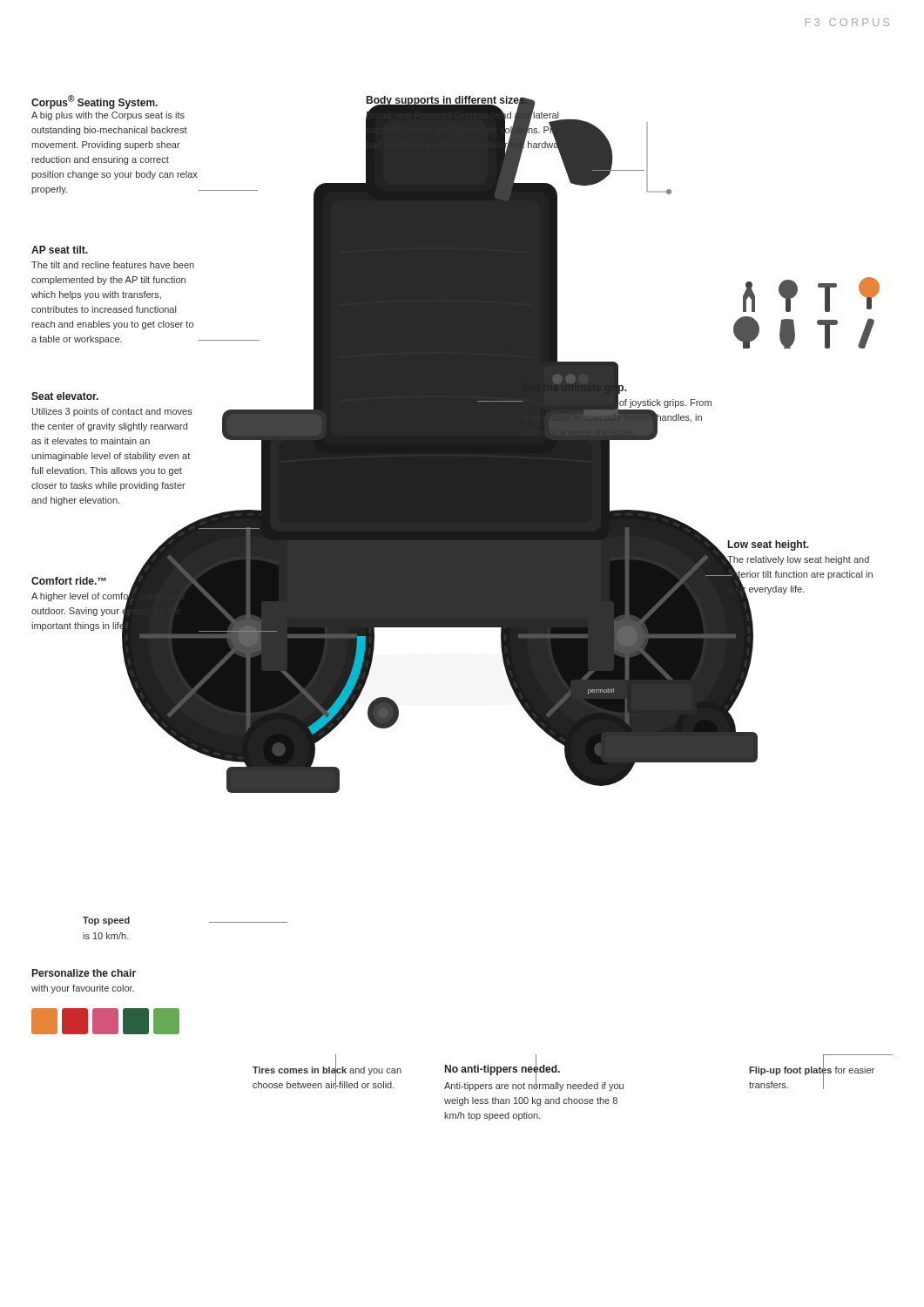924x1307 pixels.
Task: Point to the passage starting "Get the ultimate grip."
Action: pos(623,388)
